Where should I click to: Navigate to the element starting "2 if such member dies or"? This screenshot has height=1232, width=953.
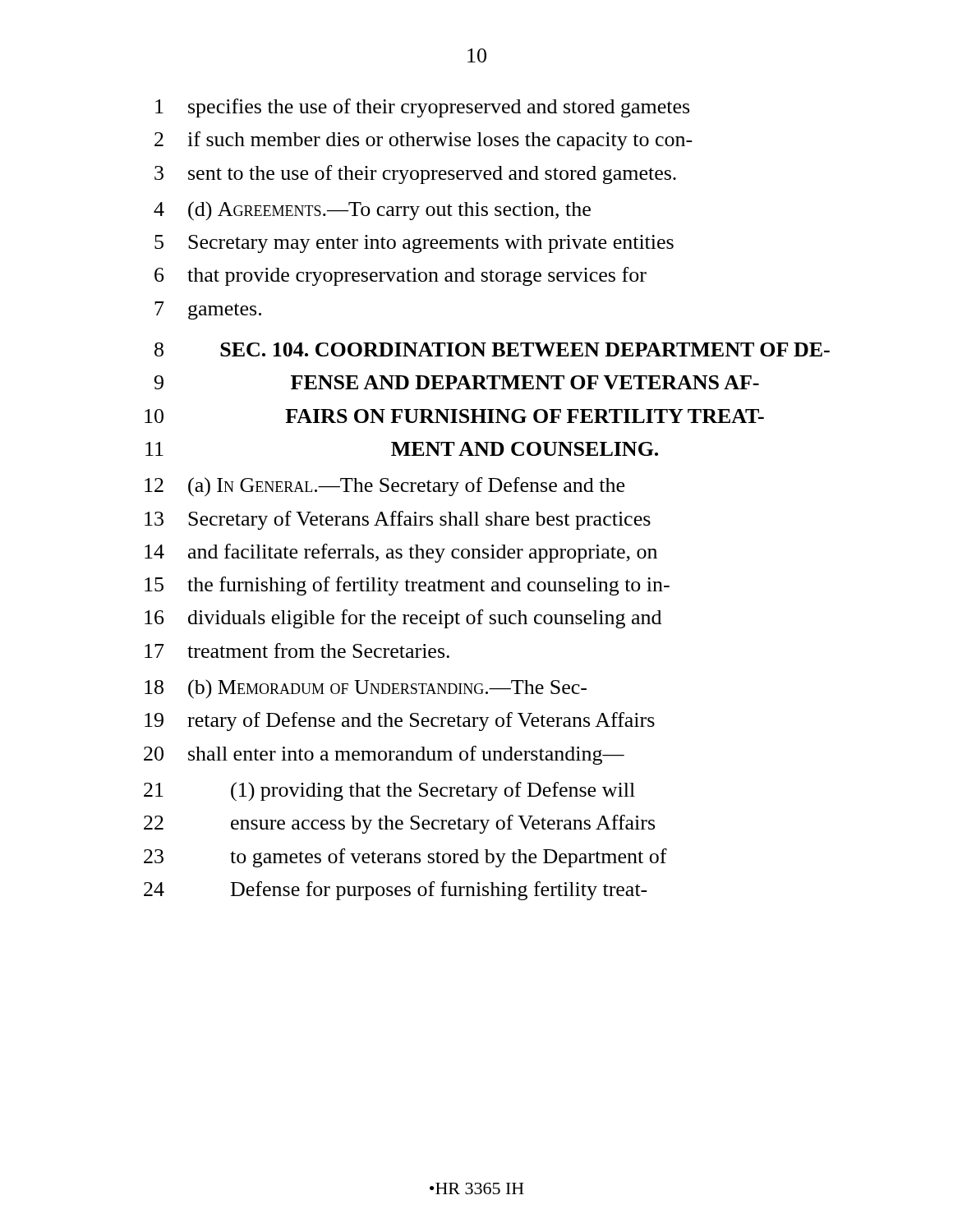click(492, 140)
